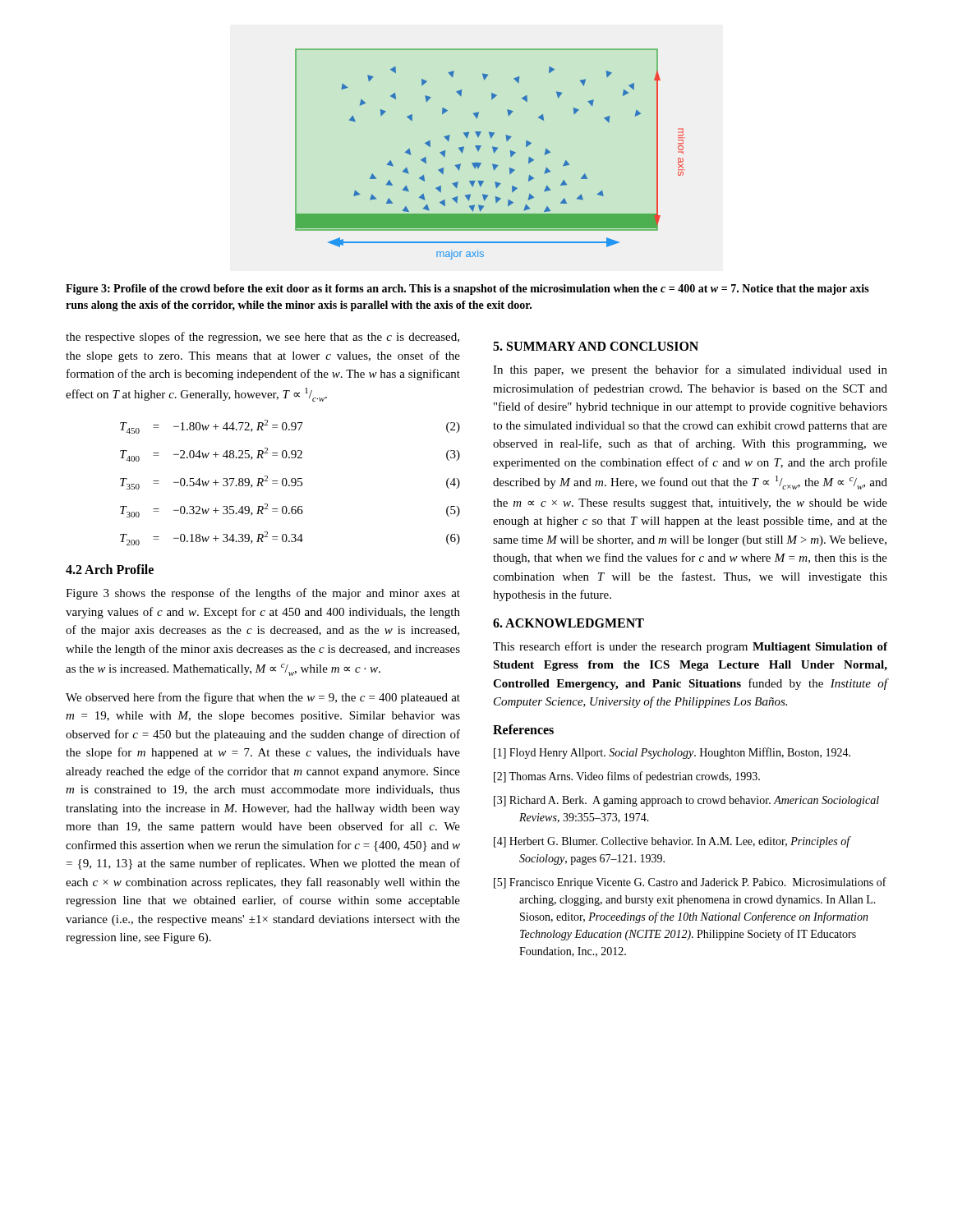The height and width of the screenshot is (1232, 953).
Task: Navigate to the block starting "[5] Francisco Enrique Vicente G. Castro and Jaderick"
Action: (689, 917)
